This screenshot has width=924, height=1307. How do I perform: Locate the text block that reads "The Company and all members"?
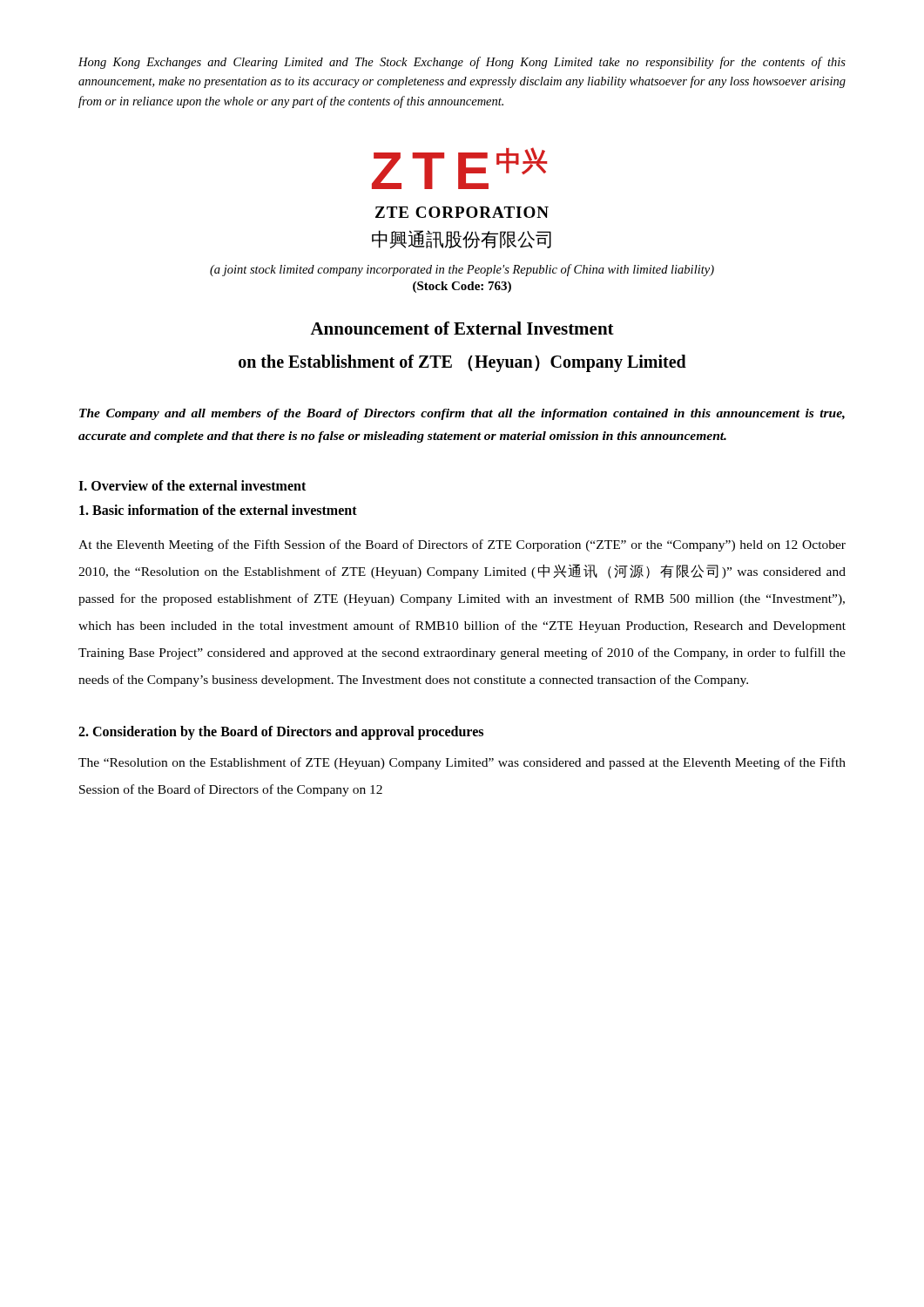[x=462, y=424]
